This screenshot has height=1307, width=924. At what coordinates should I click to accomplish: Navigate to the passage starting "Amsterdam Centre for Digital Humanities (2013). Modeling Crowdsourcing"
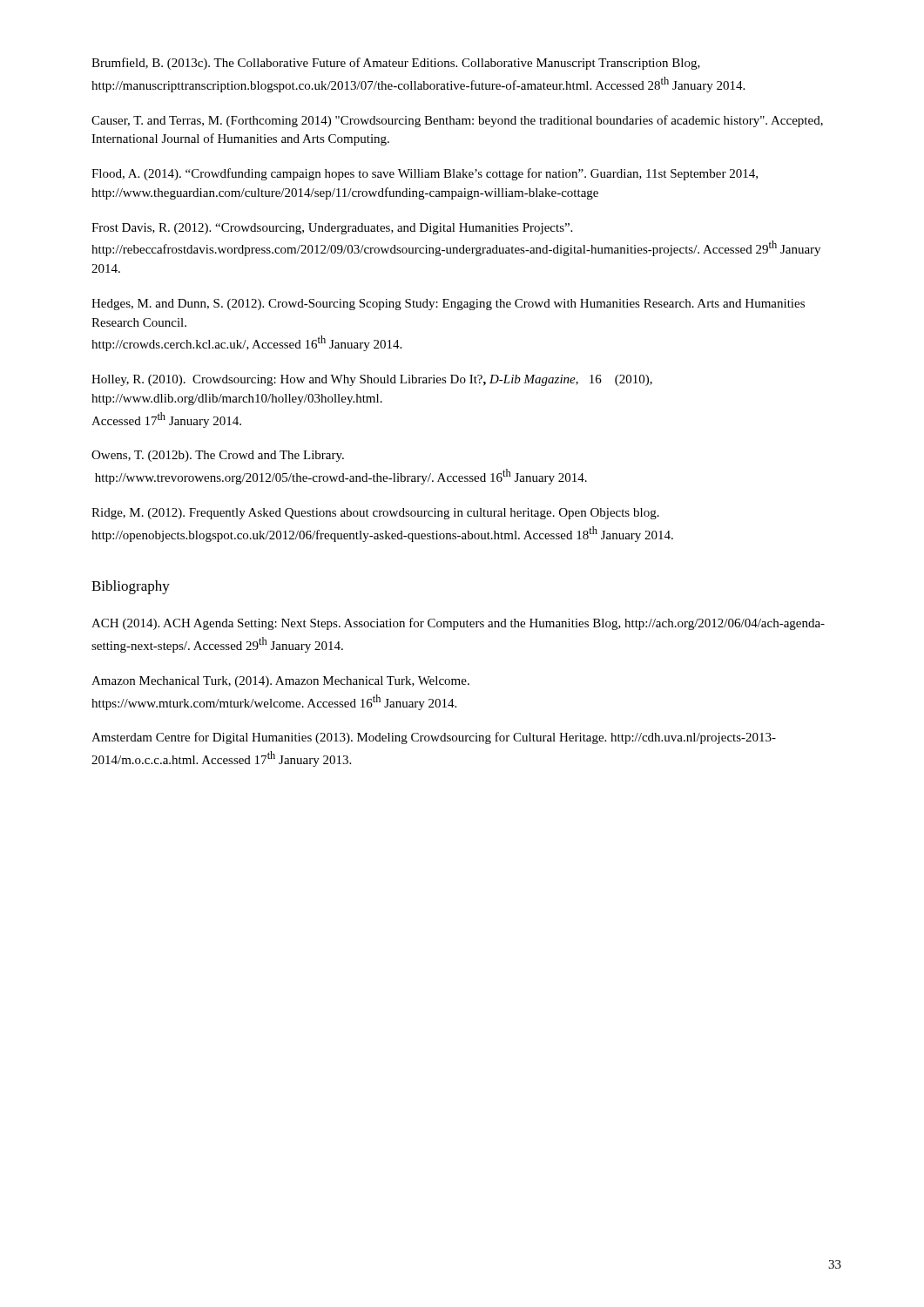point(434,749)
